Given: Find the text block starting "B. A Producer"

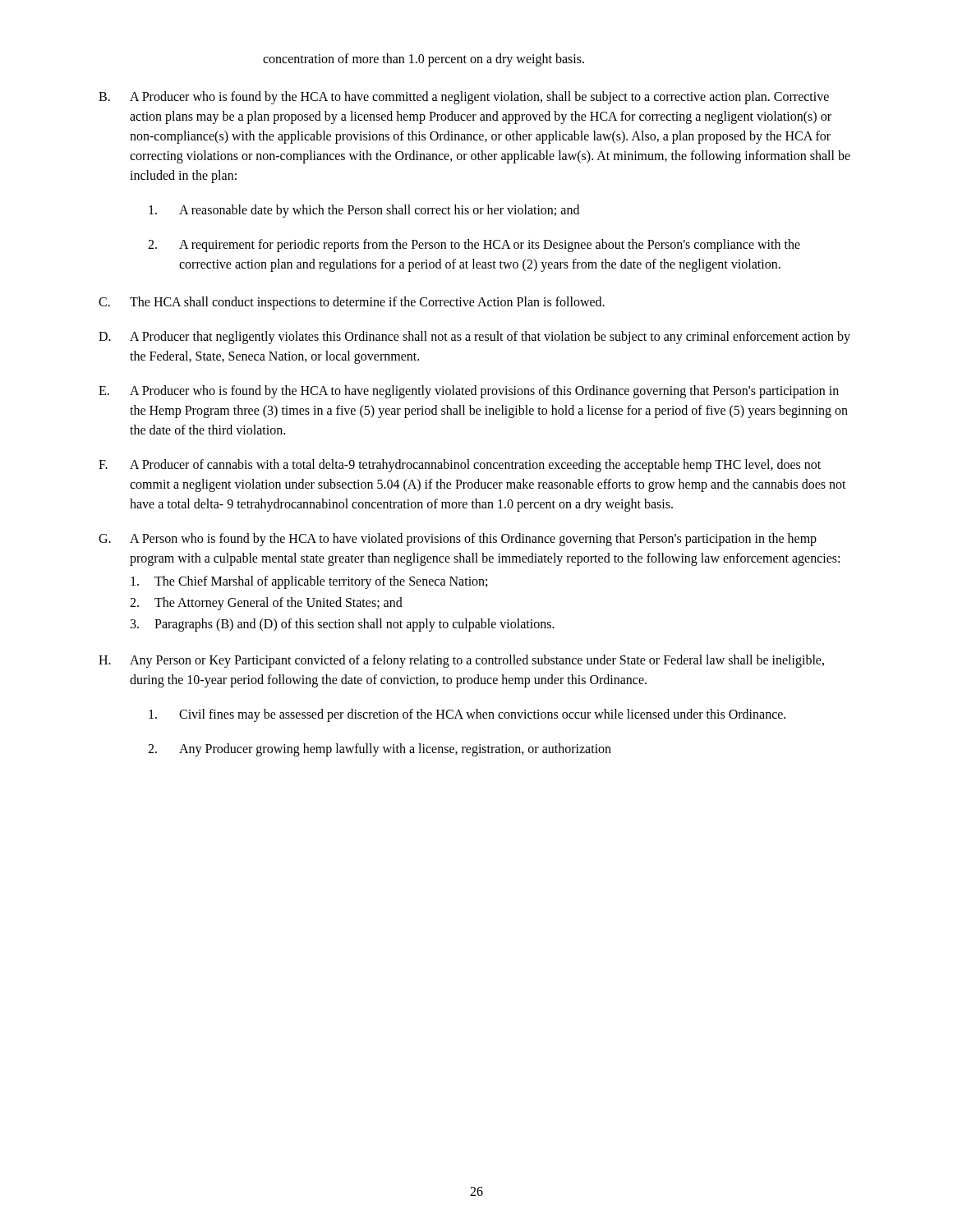Looking at the screenshot, I should (x=476, y=136).
